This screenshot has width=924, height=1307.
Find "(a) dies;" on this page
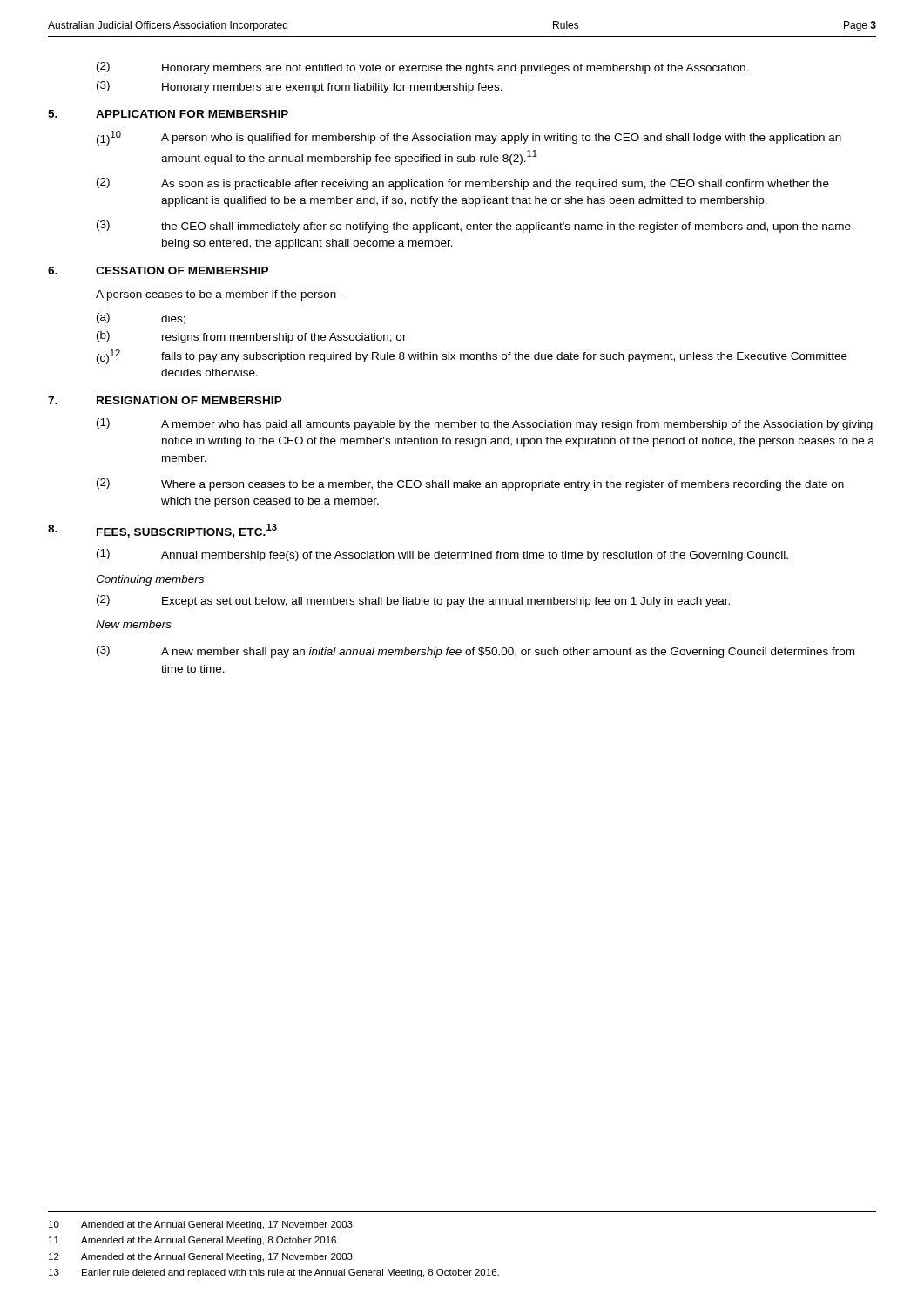(x=105, y=318)
